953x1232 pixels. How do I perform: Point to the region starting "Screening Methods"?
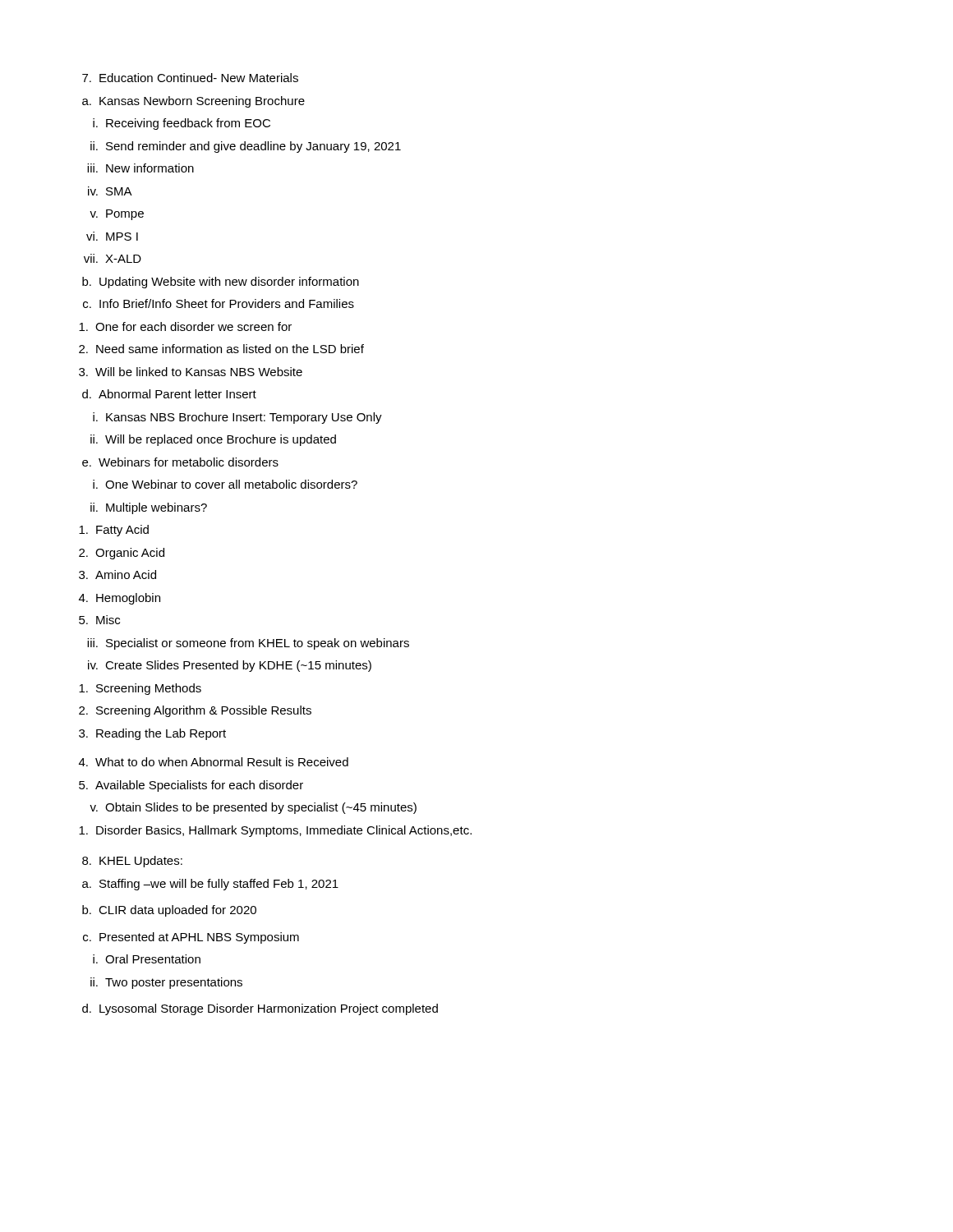point(140,689)
